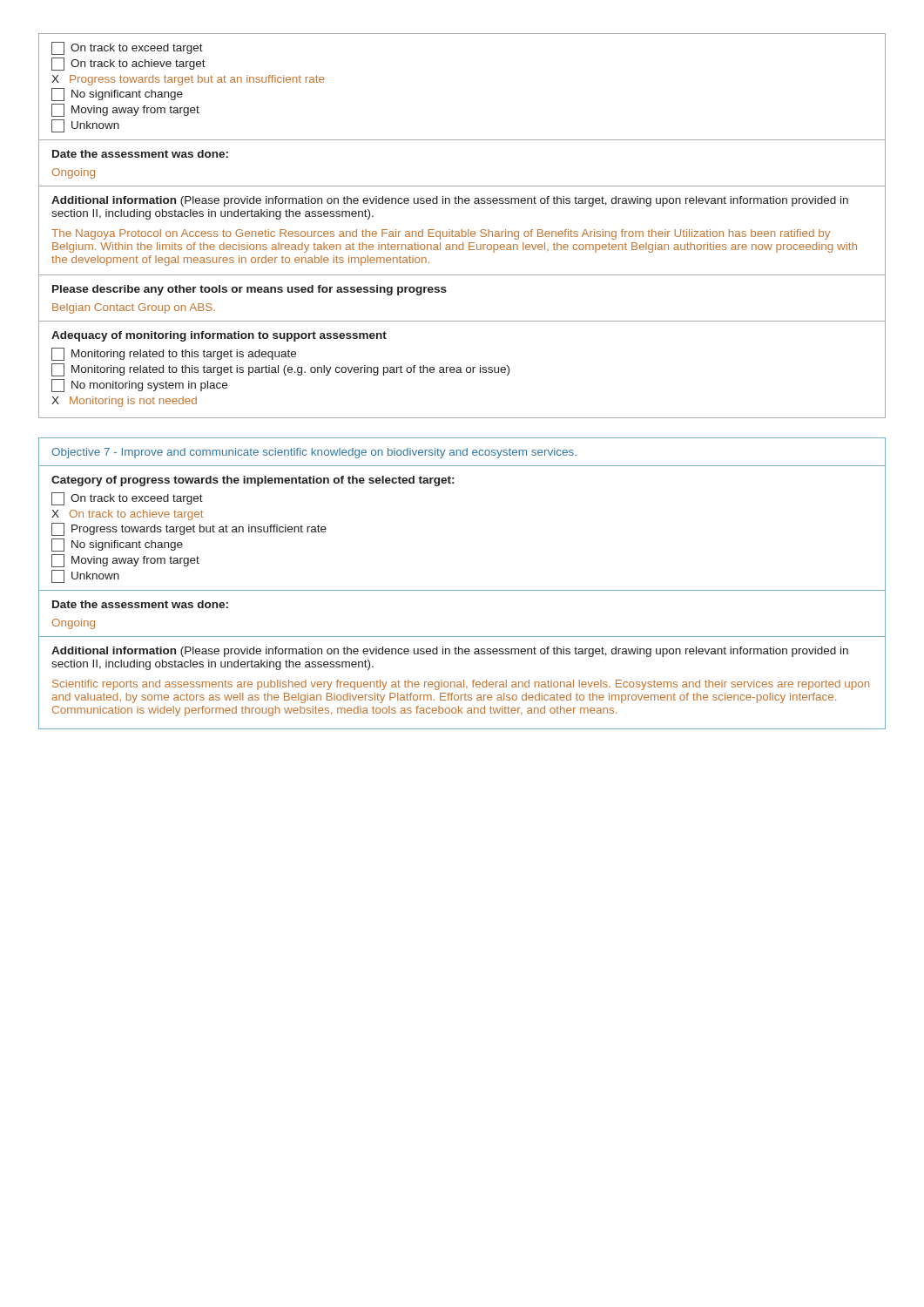Select the region starting "Scientific reports and assessments are published very frequently"

pos(461,697)
